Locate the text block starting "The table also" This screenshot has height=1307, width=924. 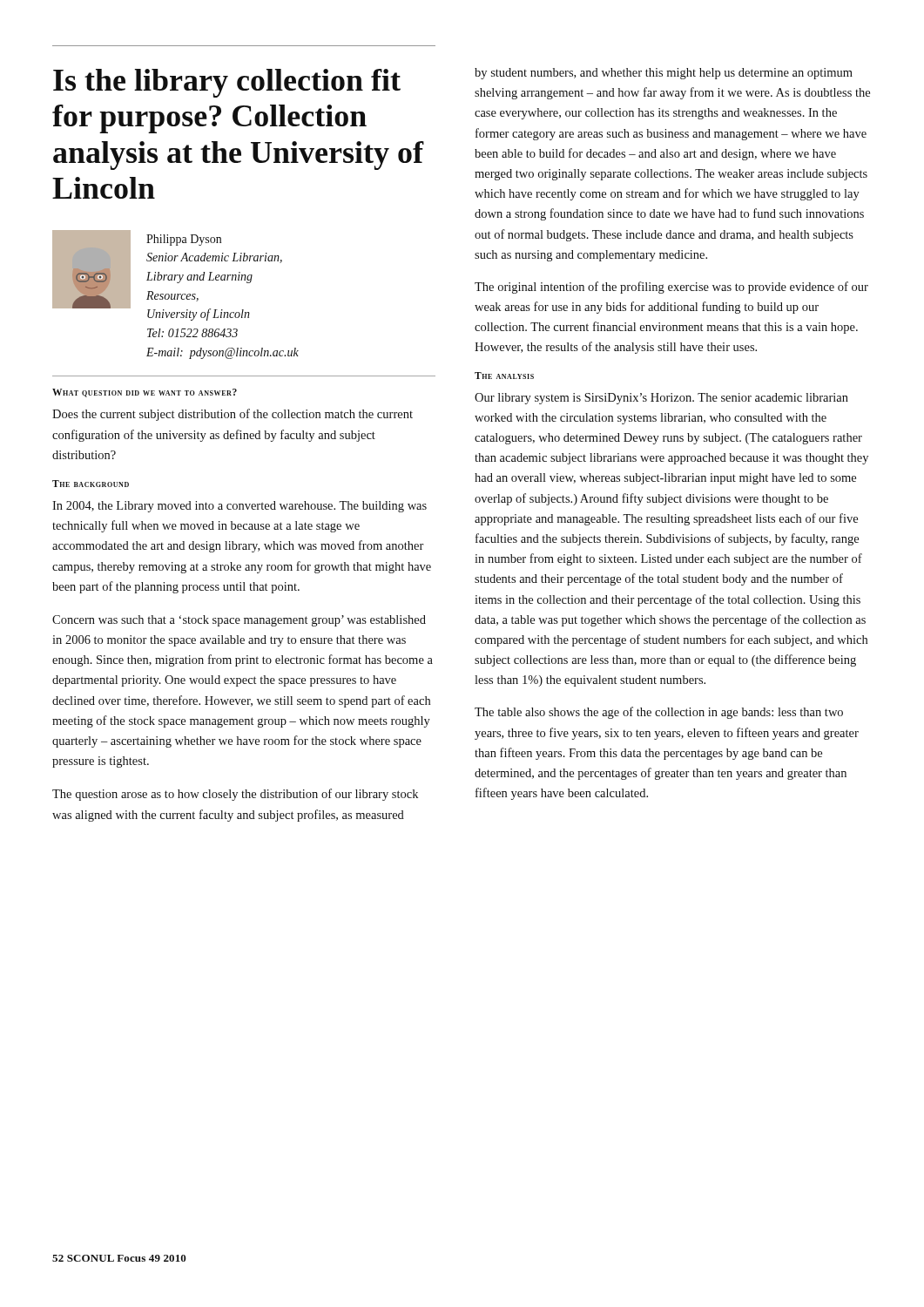(667, 753)
